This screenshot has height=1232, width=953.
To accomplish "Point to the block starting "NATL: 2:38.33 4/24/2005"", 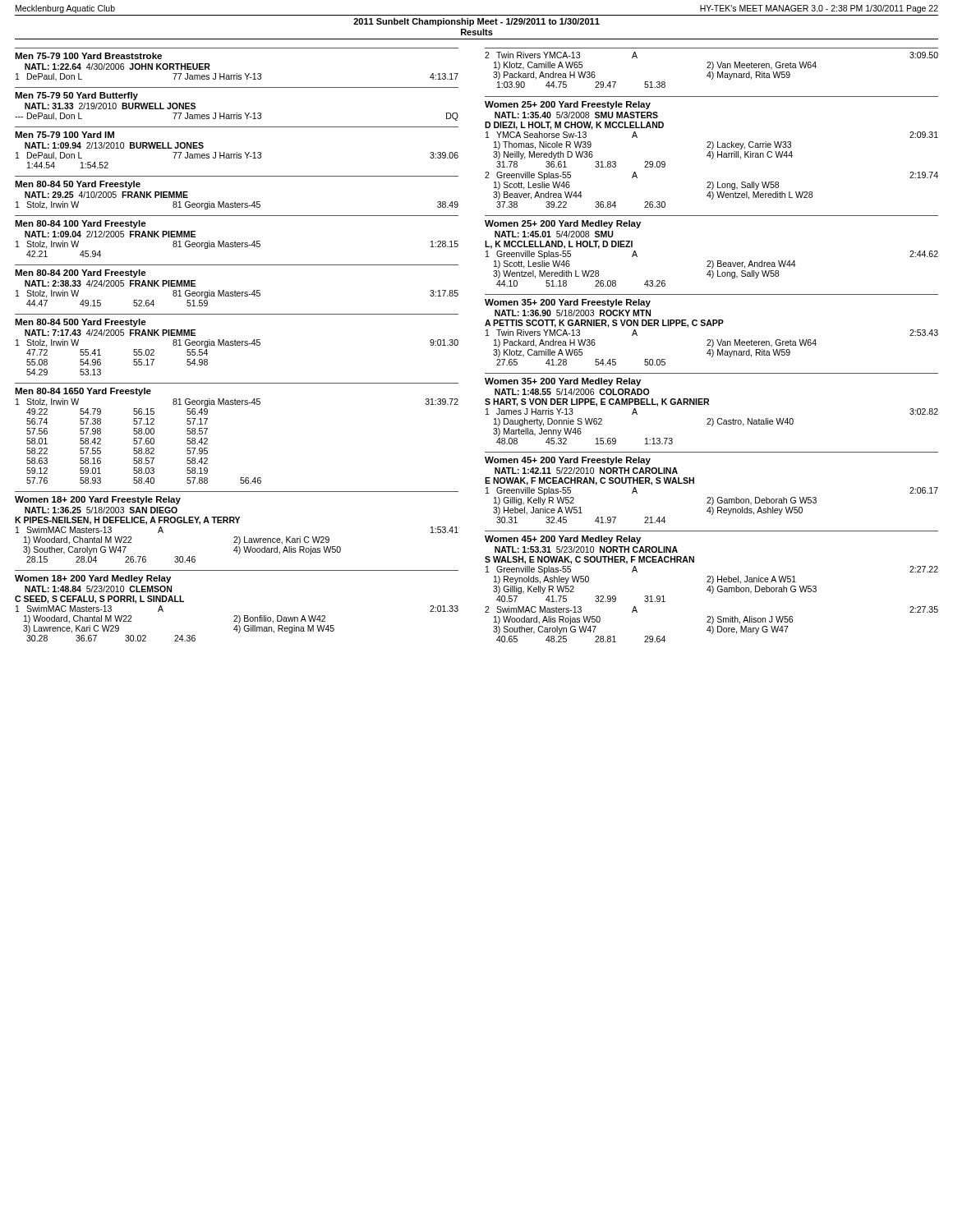I will tap(237, 293).
